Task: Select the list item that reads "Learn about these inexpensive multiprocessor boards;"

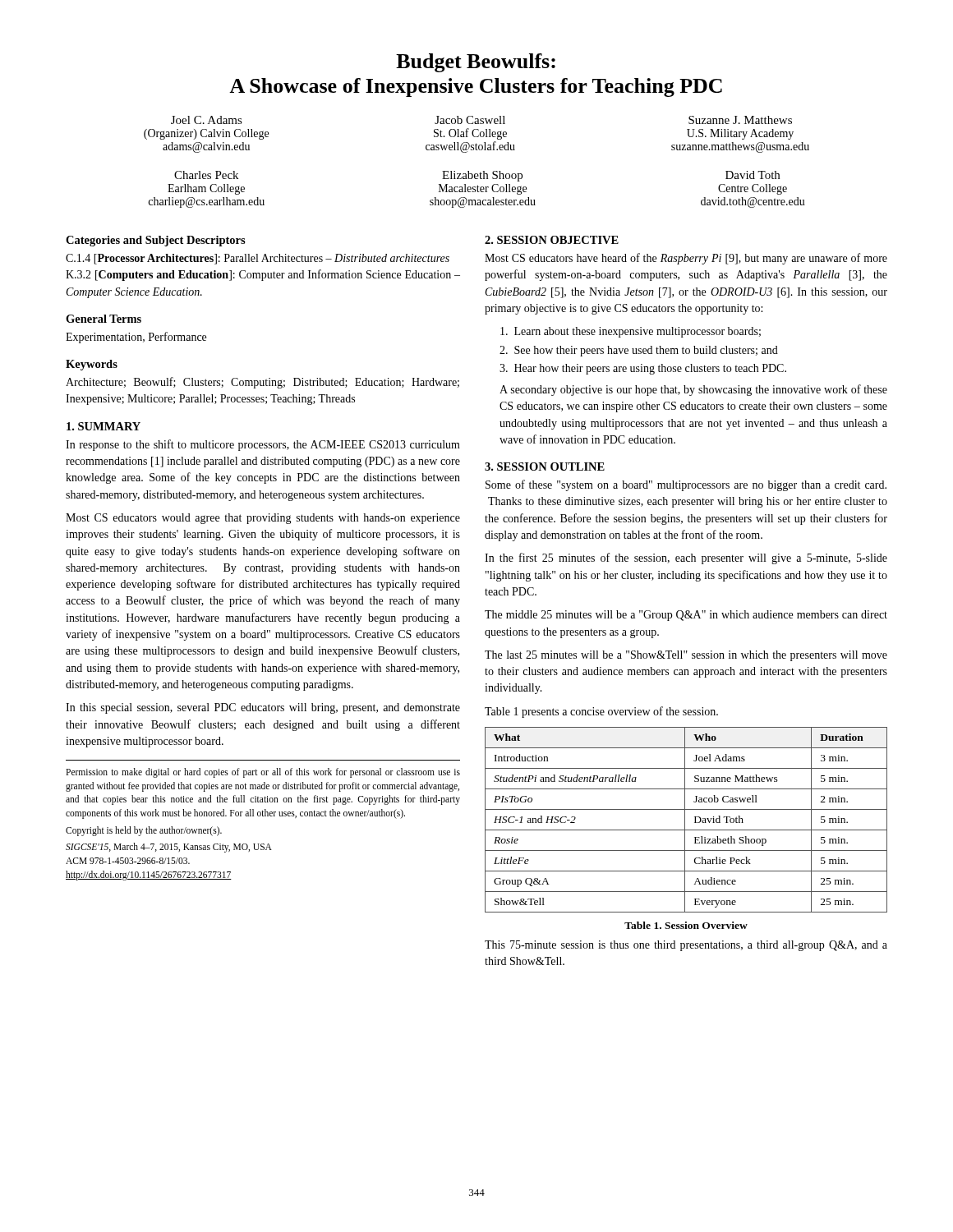Action: (630, 332)
